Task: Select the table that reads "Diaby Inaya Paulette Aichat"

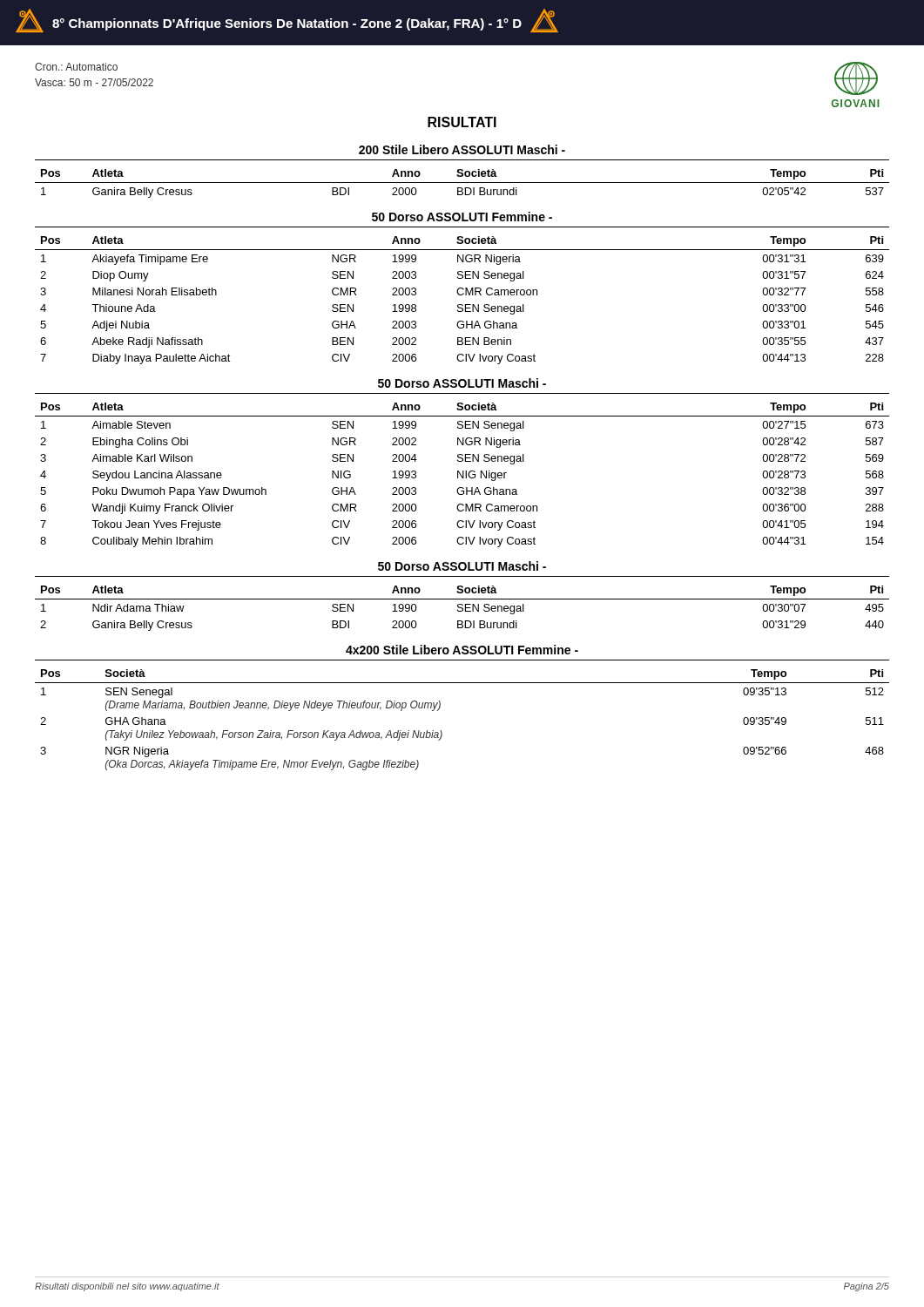Action: click(462, 298)
